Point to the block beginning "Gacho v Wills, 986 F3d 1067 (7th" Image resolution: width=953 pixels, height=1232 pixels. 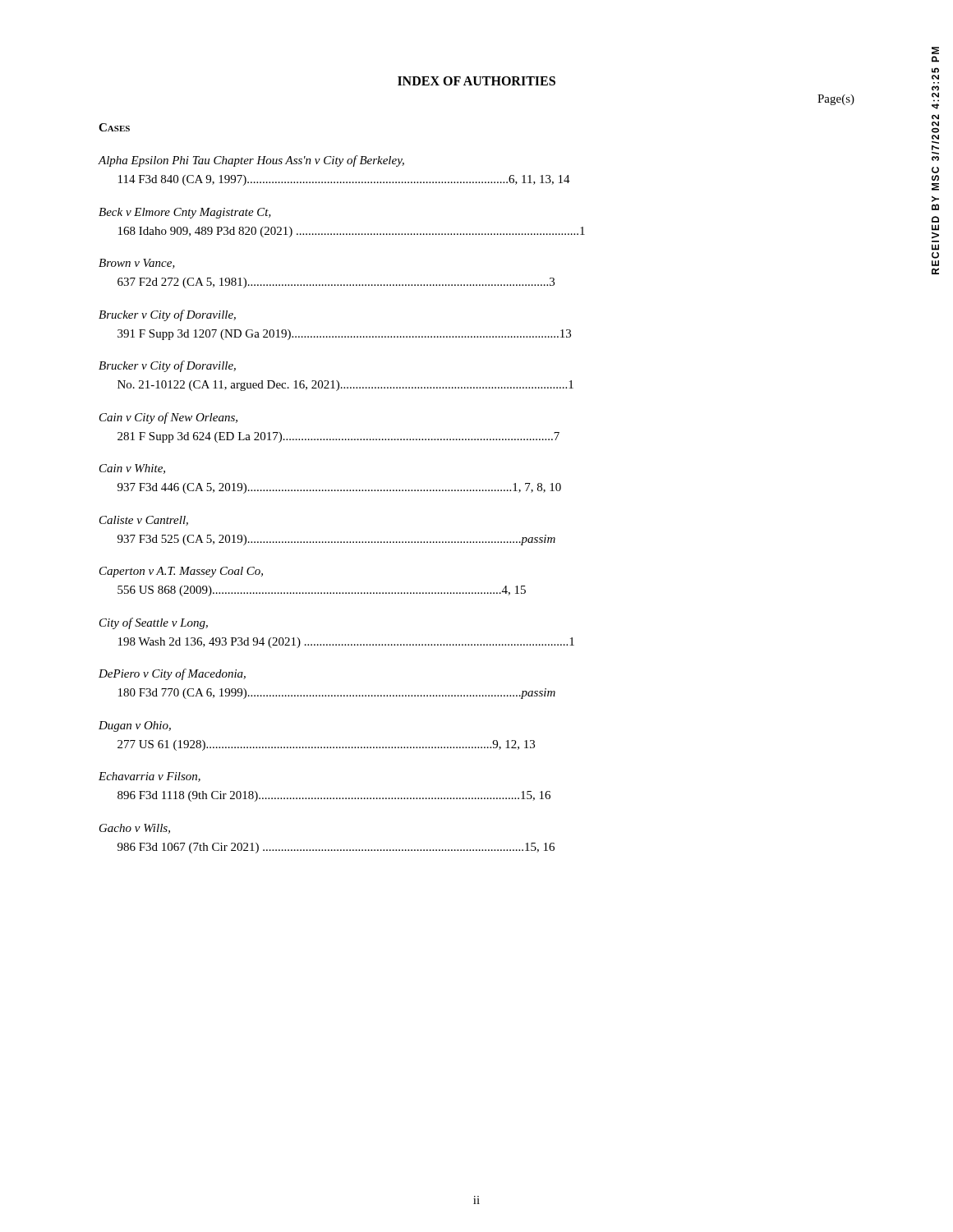[135, 829]
